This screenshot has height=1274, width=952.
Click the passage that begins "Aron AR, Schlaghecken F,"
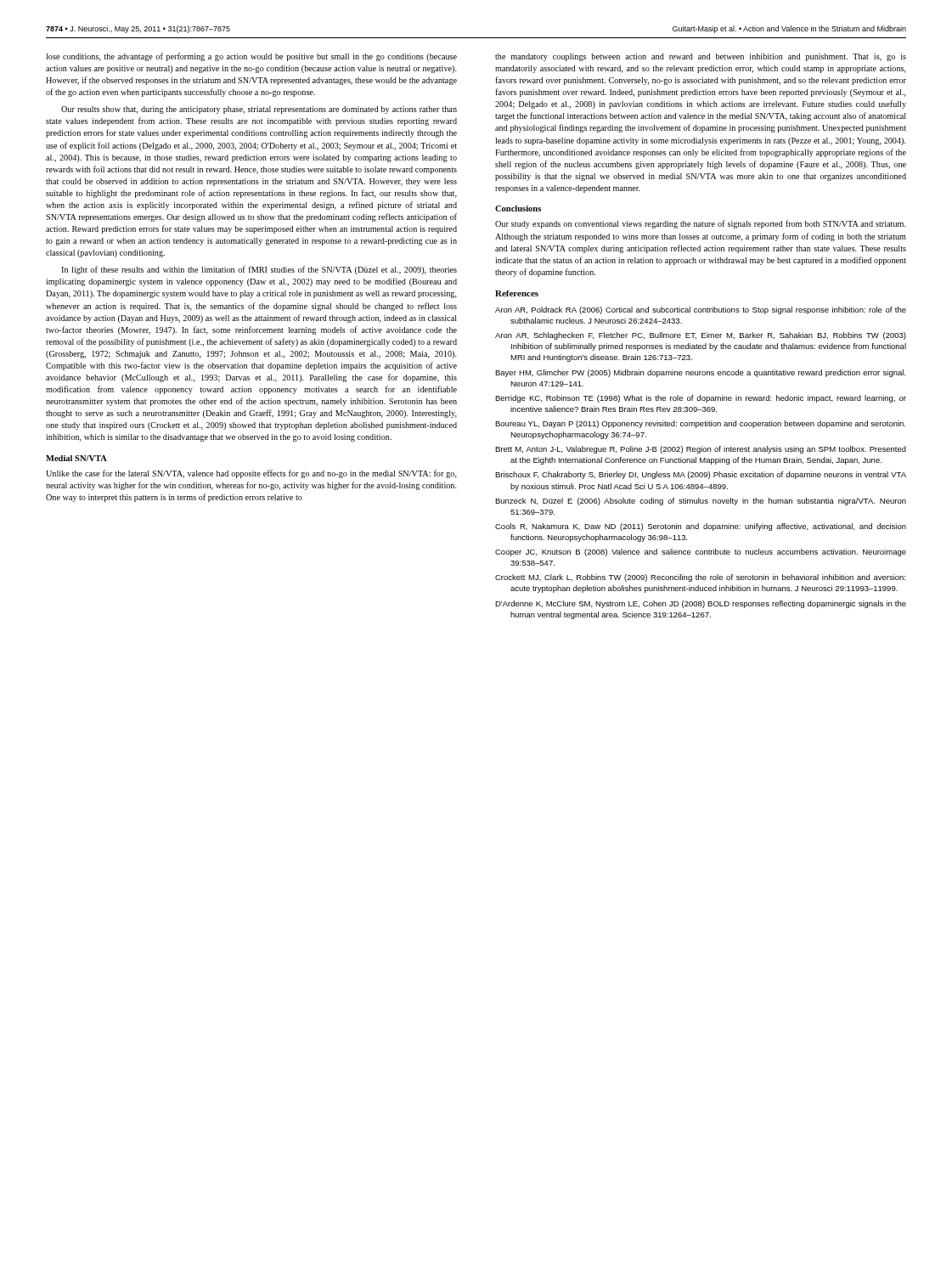(x=701, y=346)
